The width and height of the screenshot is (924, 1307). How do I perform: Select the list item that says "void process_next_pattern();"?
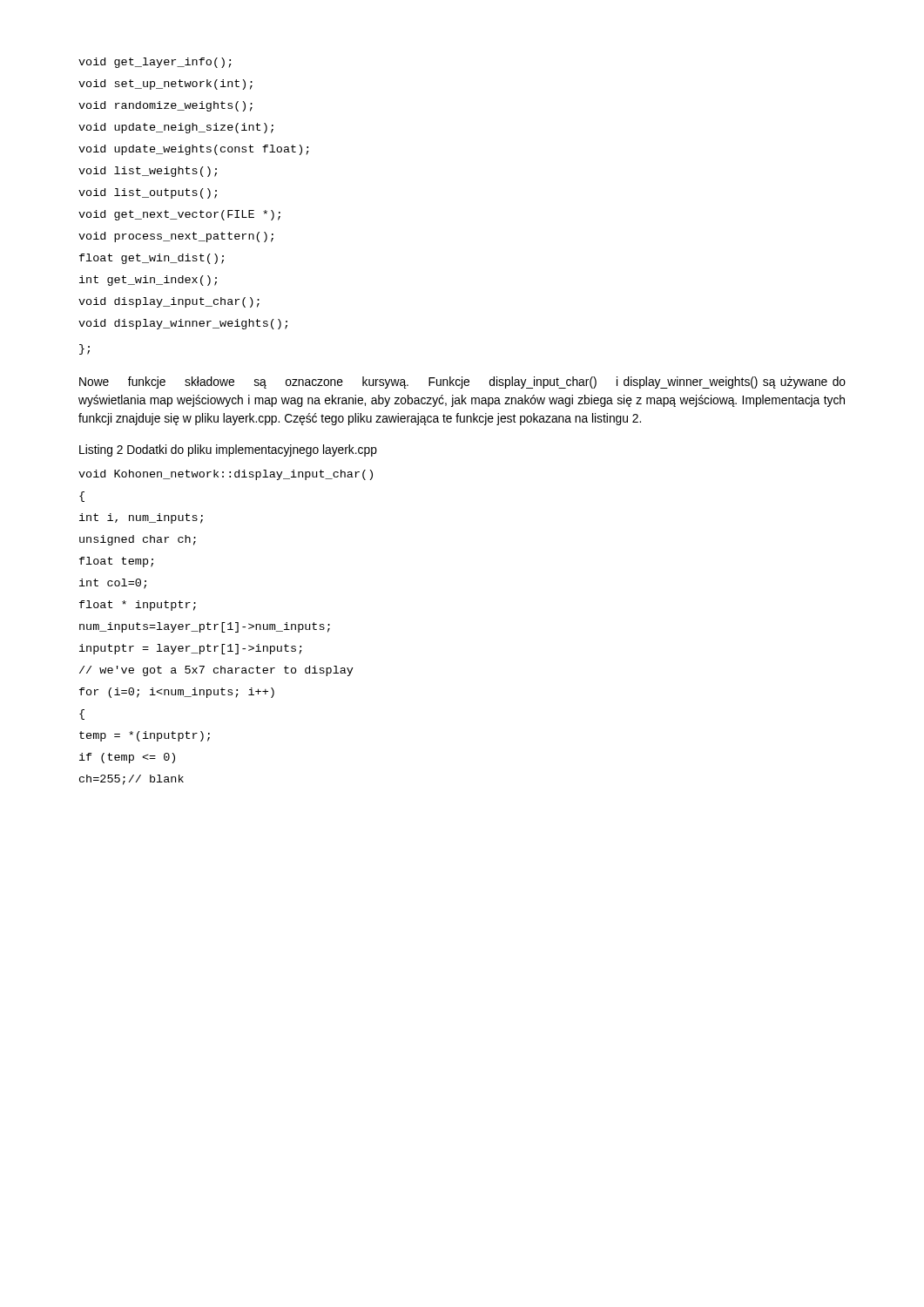(x=177, y=236)
